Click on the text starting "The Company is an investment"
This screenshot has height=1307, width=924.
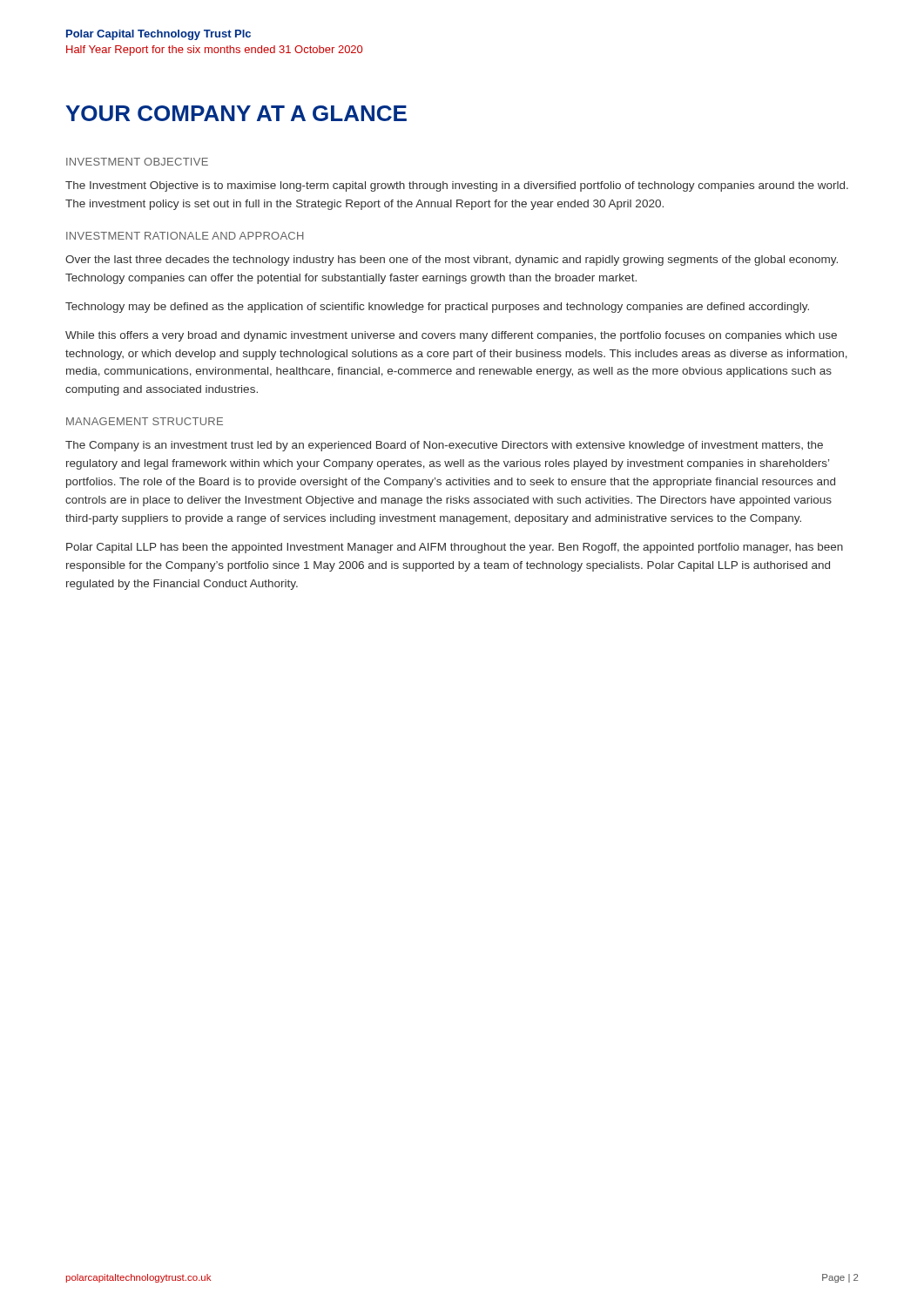pos(451,481)
